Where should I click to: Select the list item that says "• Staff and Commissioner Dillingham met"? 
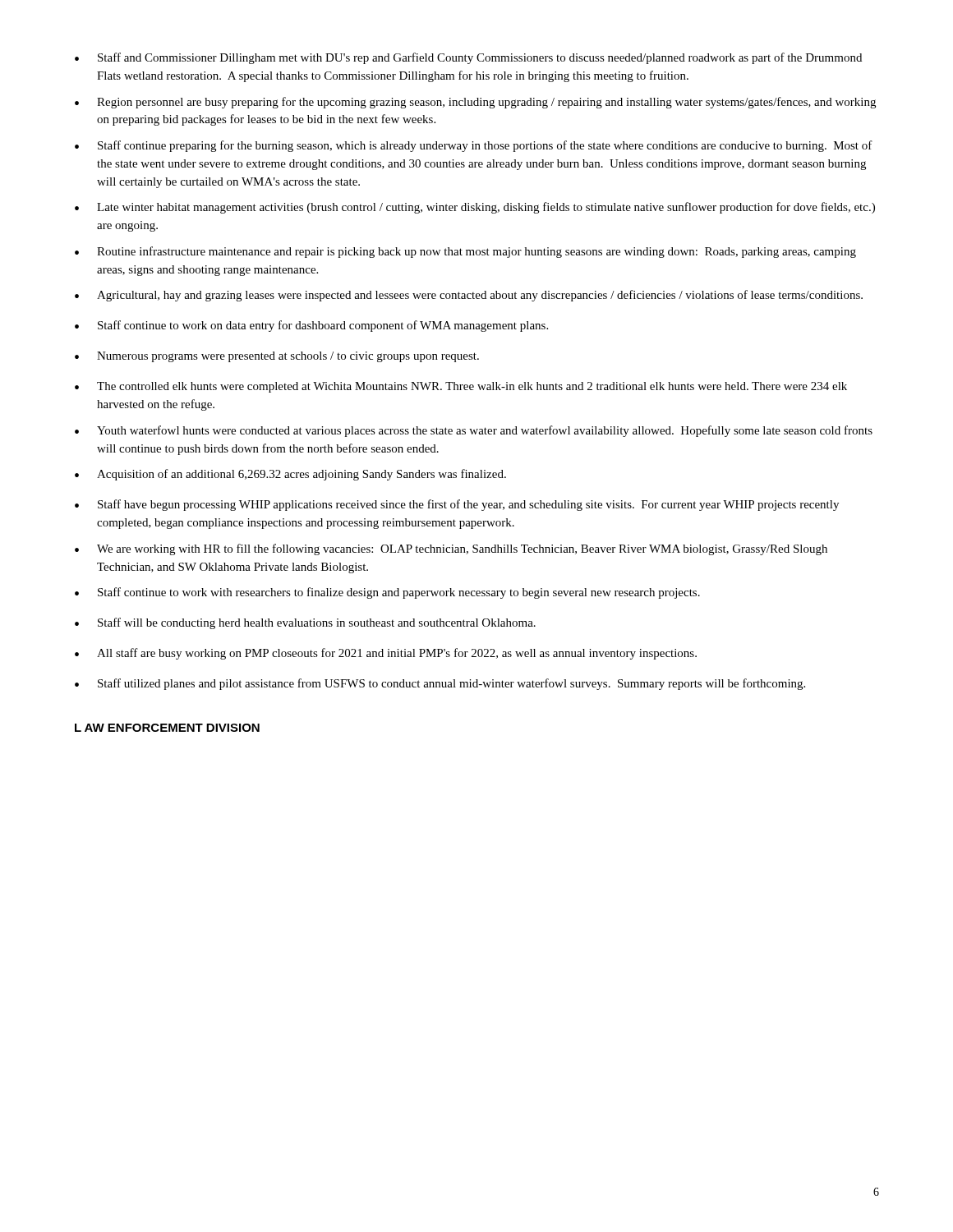pyautogui.click(x=476, y=67)
